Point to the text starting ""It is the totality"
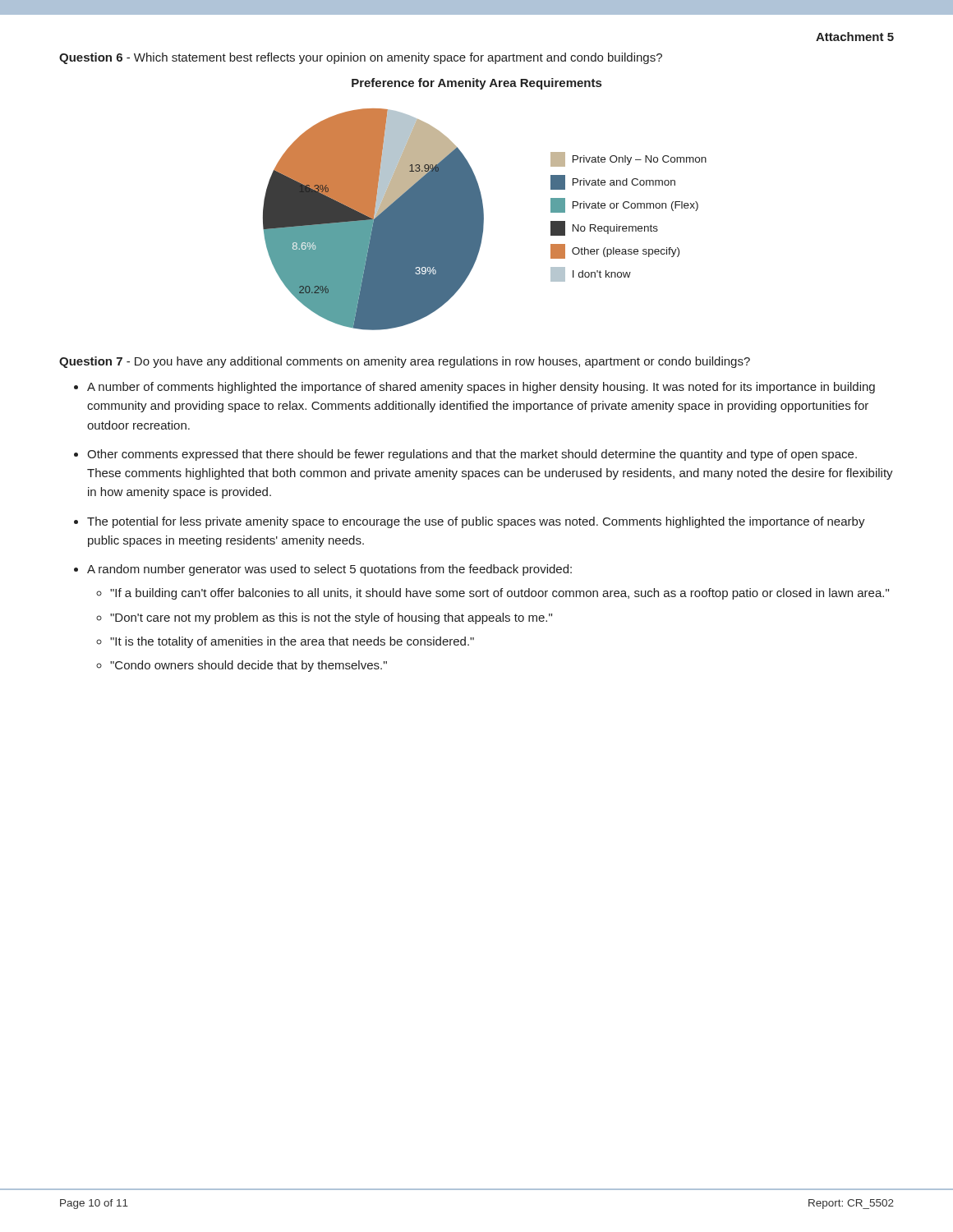 pos(292,641)
